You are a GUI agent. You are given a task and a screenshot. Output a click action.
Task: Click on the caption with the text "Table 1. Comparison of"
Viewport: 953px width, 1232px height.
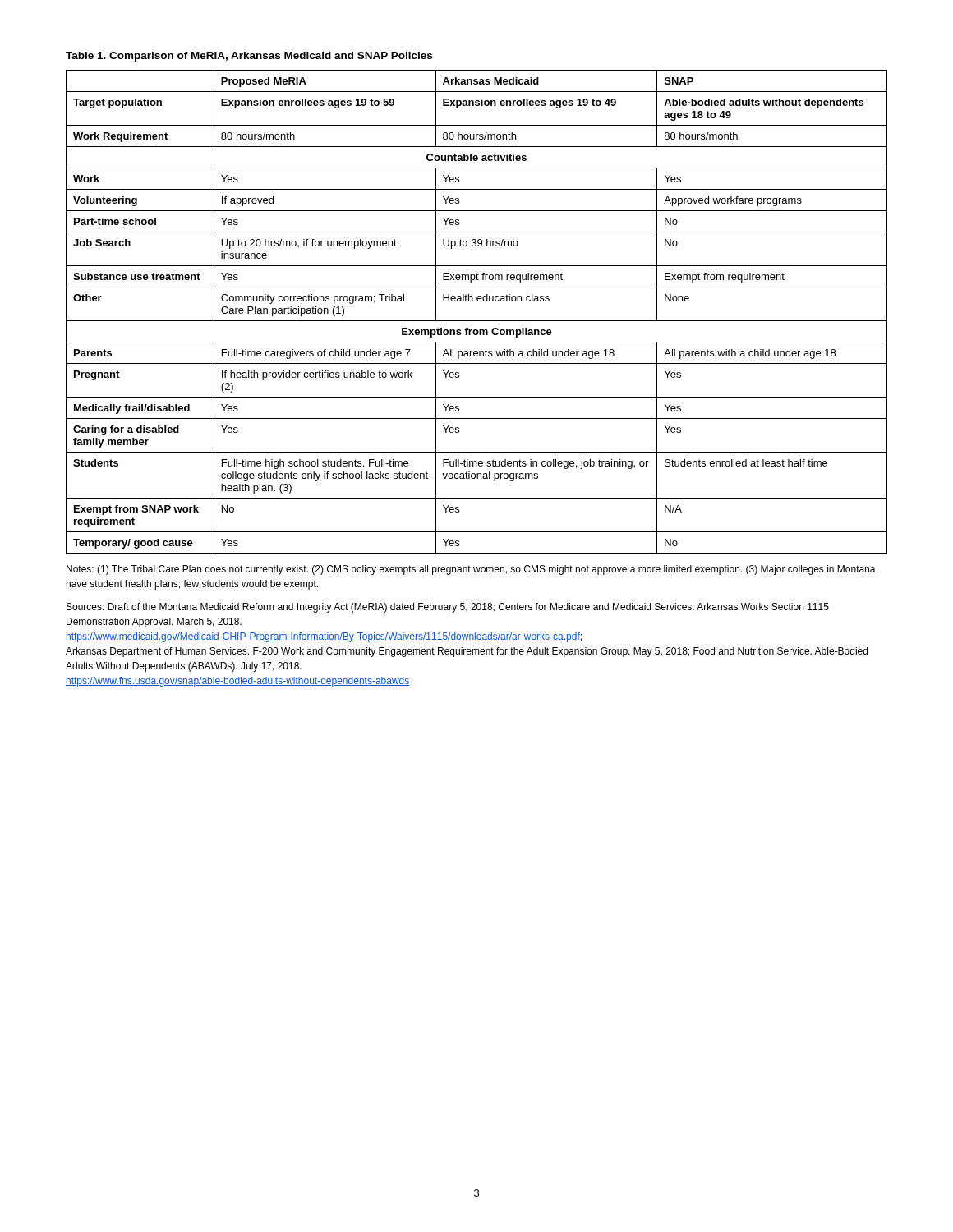249,57
